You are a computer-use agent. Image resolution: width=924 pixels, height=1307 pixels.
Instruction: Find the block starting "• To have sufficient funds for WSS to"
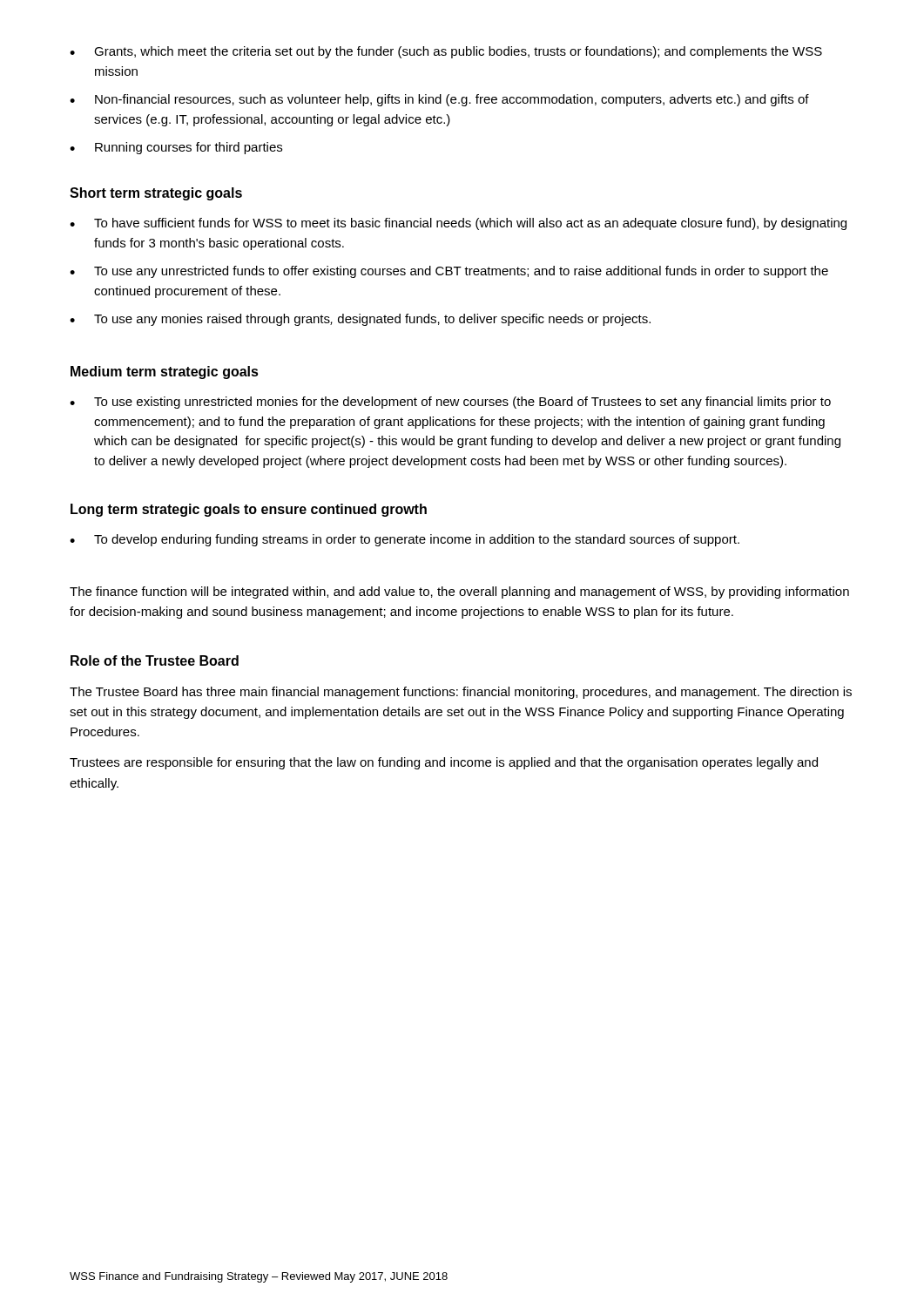(x=462, y=233)
